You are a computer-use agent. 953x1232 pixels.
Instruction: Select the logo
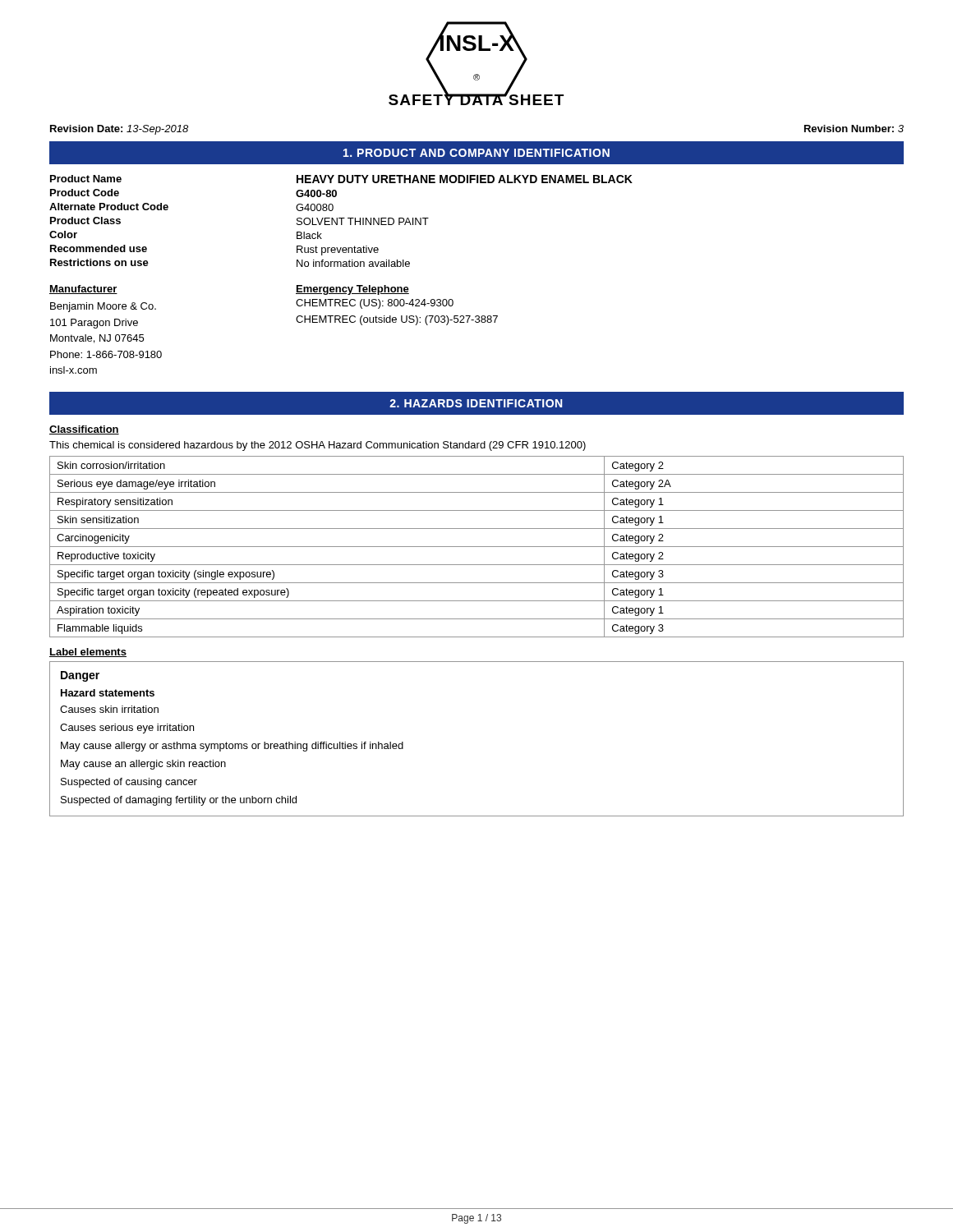(x=476, y=59)
